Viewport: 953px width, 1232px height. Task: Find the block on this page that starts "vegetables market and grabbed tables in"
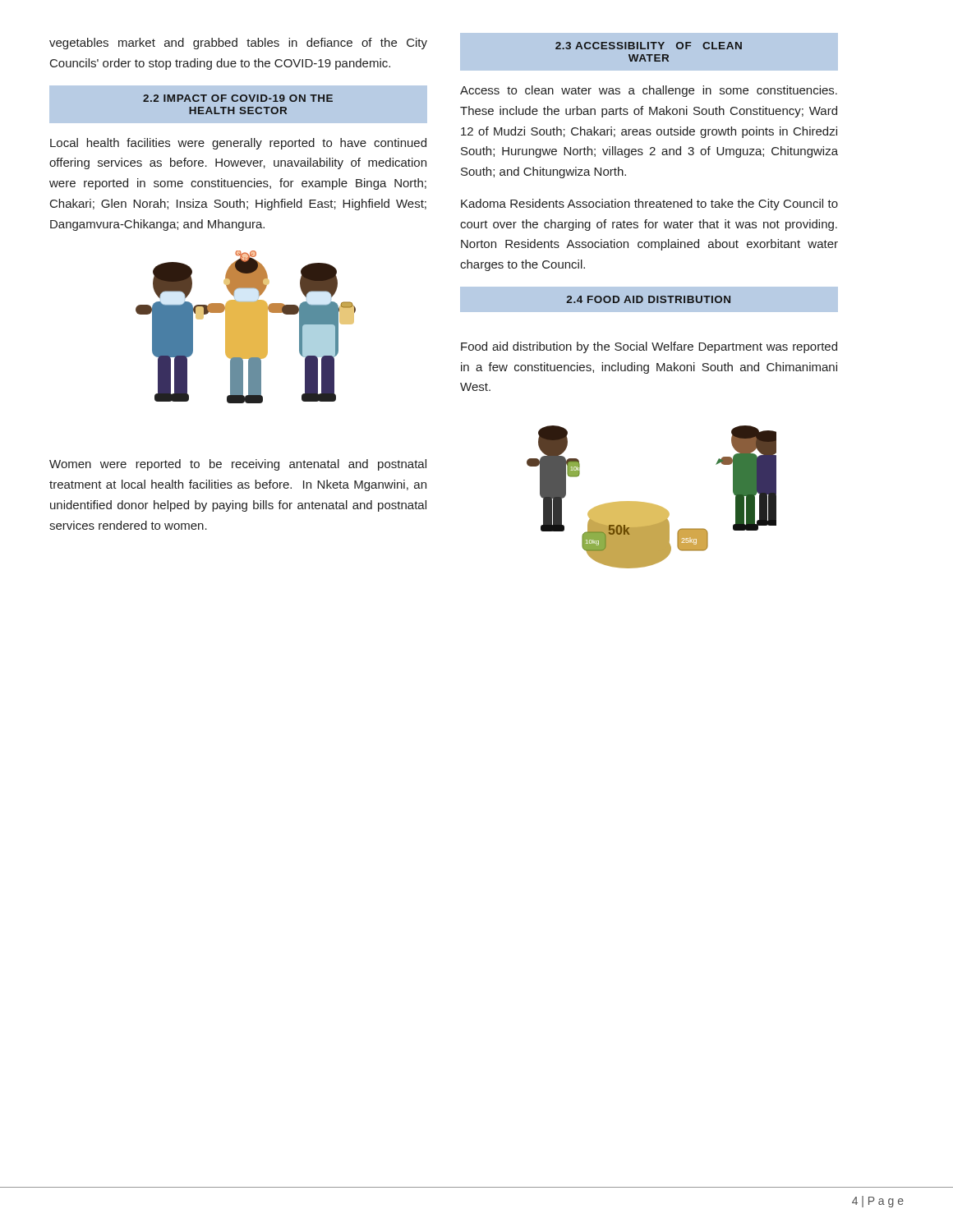[x=238, y=52]
